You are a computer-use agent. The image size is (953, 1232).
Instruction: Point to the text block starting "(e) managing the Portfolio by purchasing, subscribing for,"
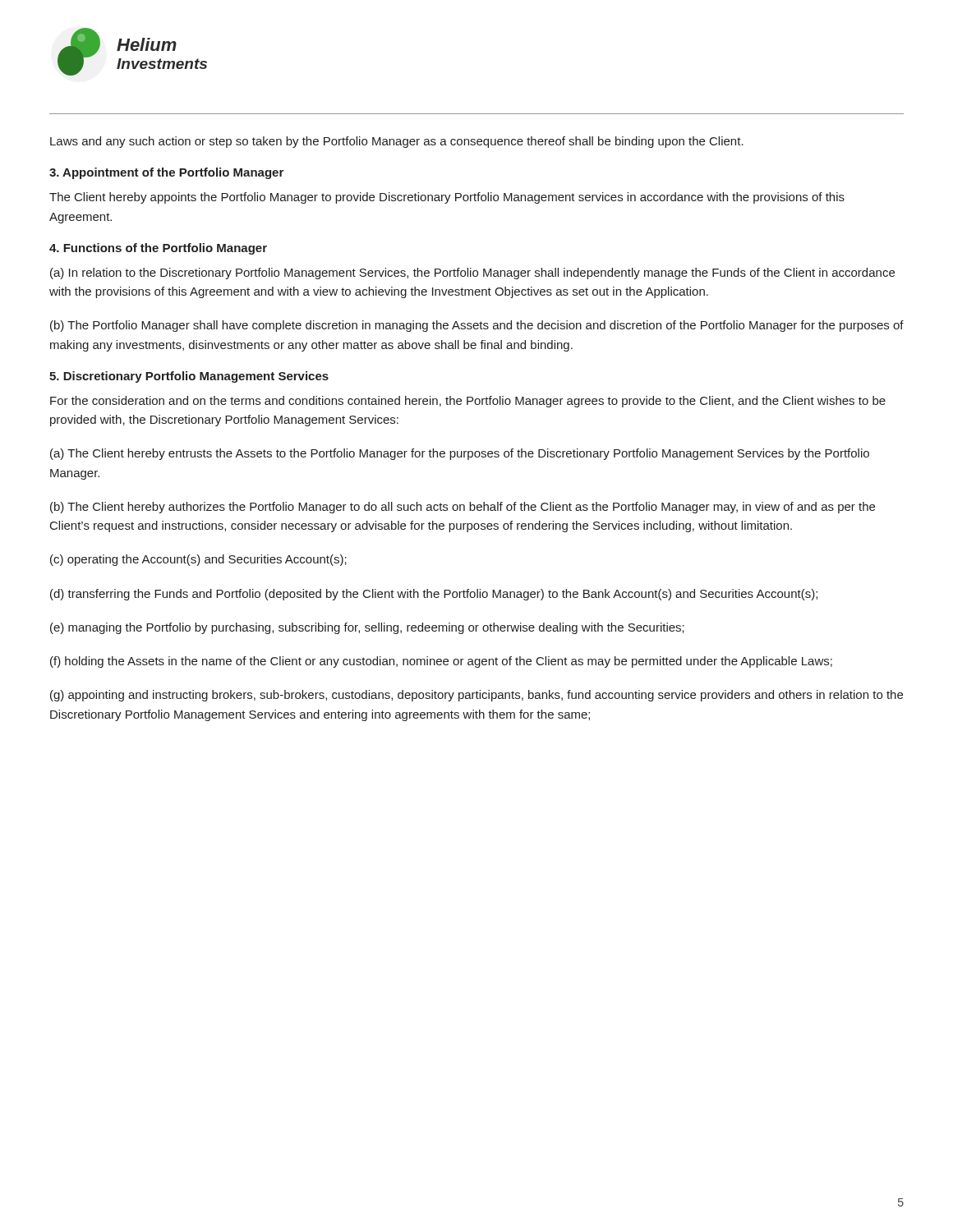(367, 627)
